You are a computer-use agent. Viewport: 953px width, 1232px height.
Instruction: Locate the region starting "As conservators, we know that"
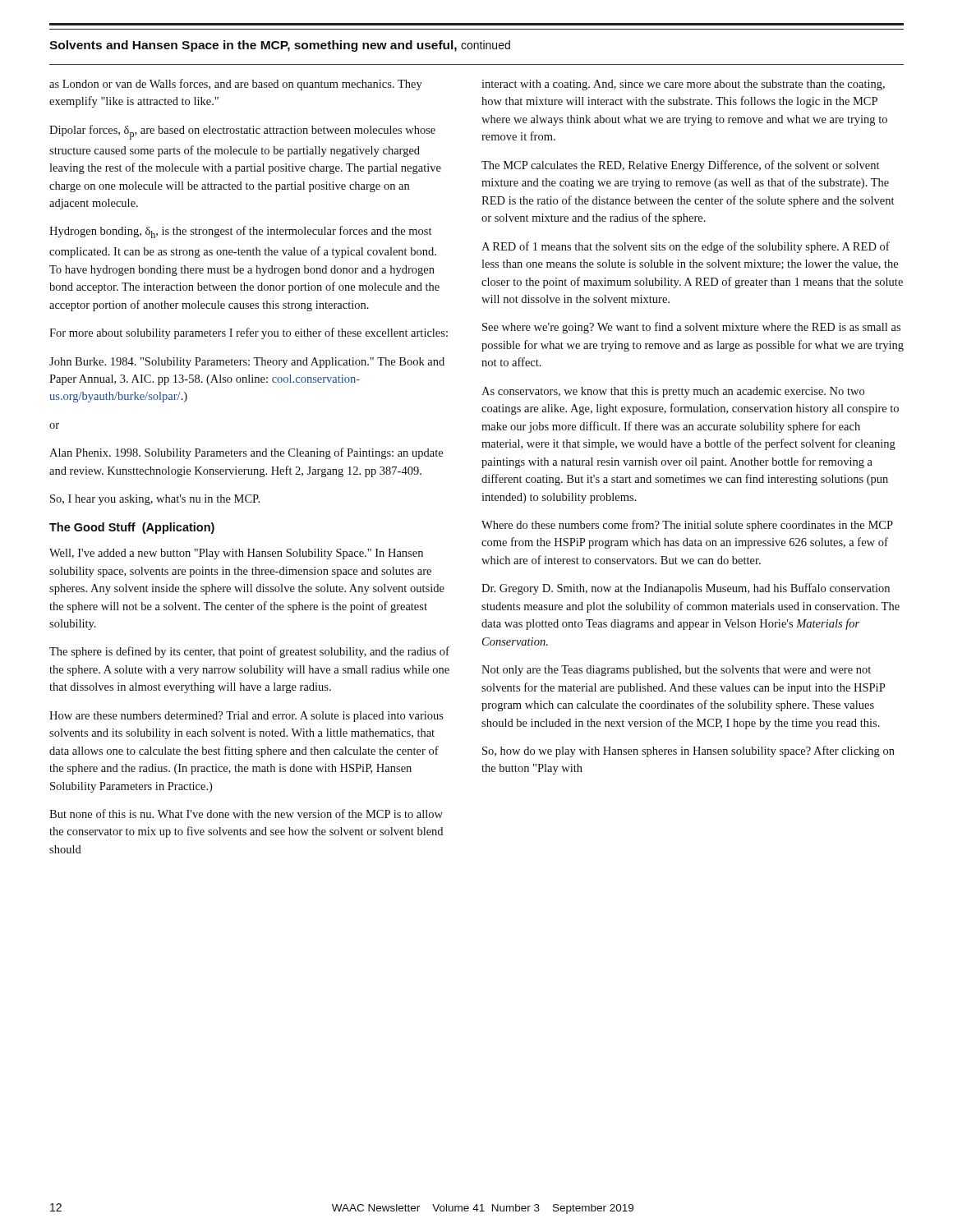coord(693,444)
